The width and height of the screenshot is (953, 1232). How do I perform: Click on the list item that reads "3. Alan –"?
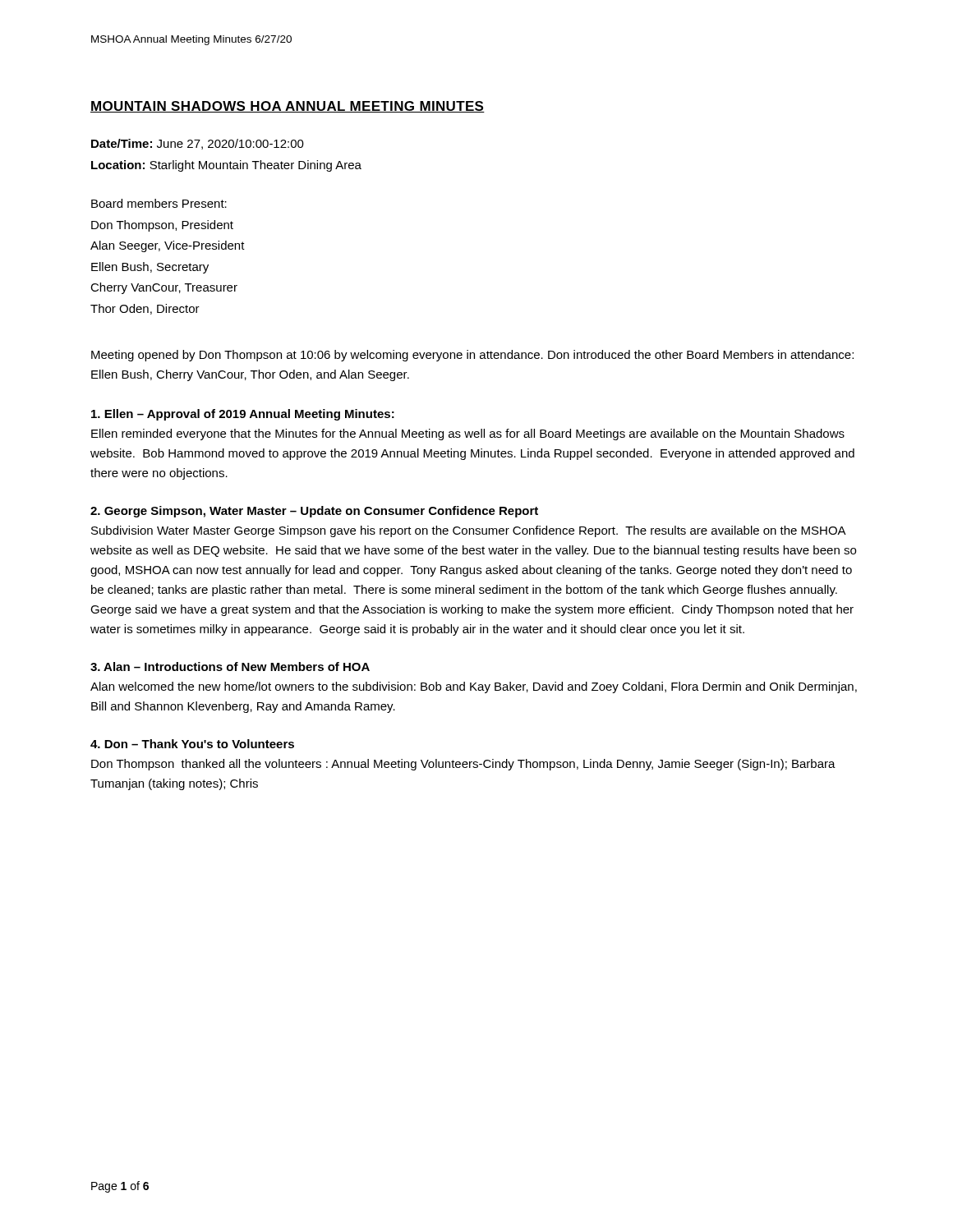[476, 687]
